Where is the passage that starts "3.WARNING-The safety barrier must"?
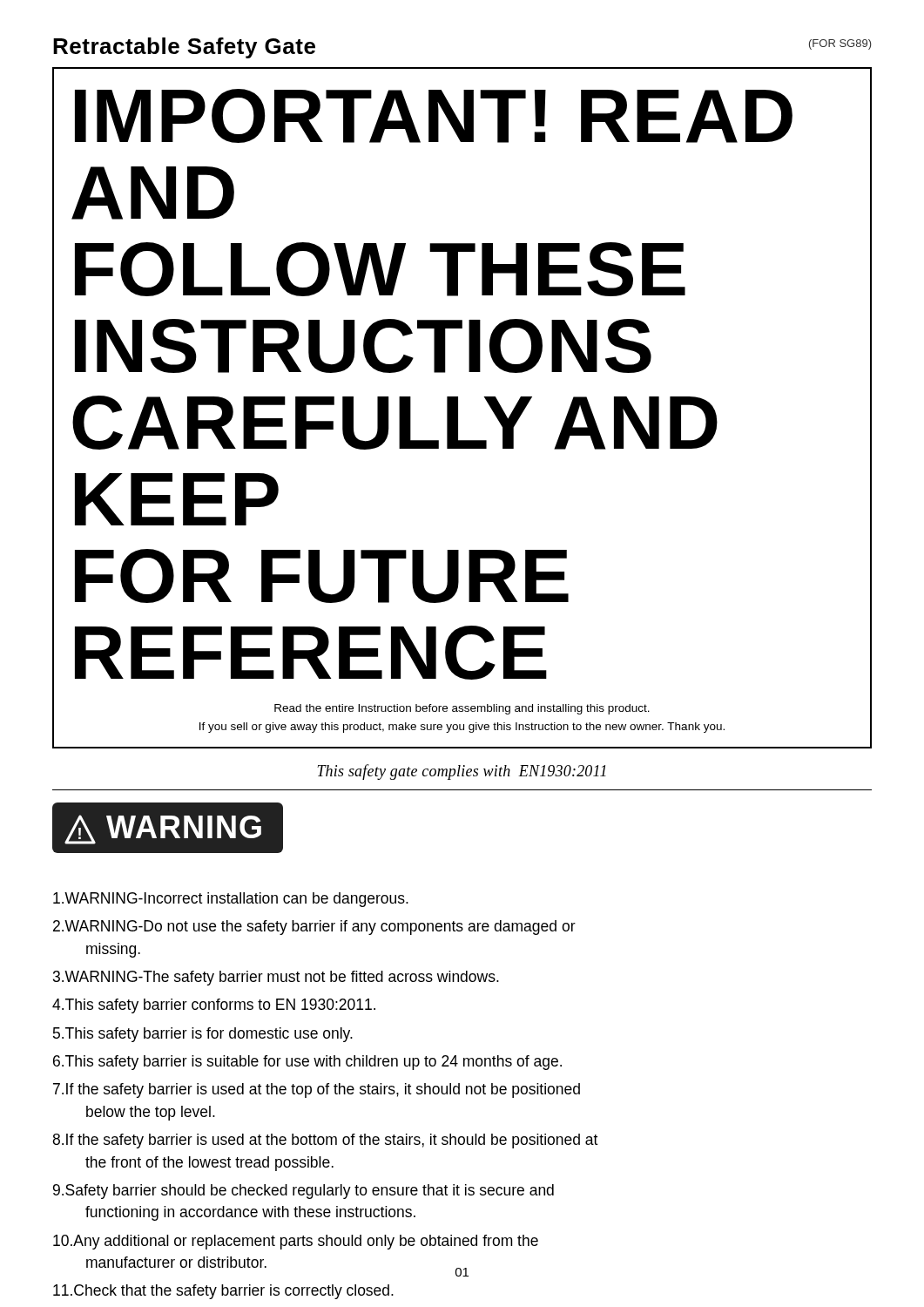The image size is (924, 1307). [276, 977]
